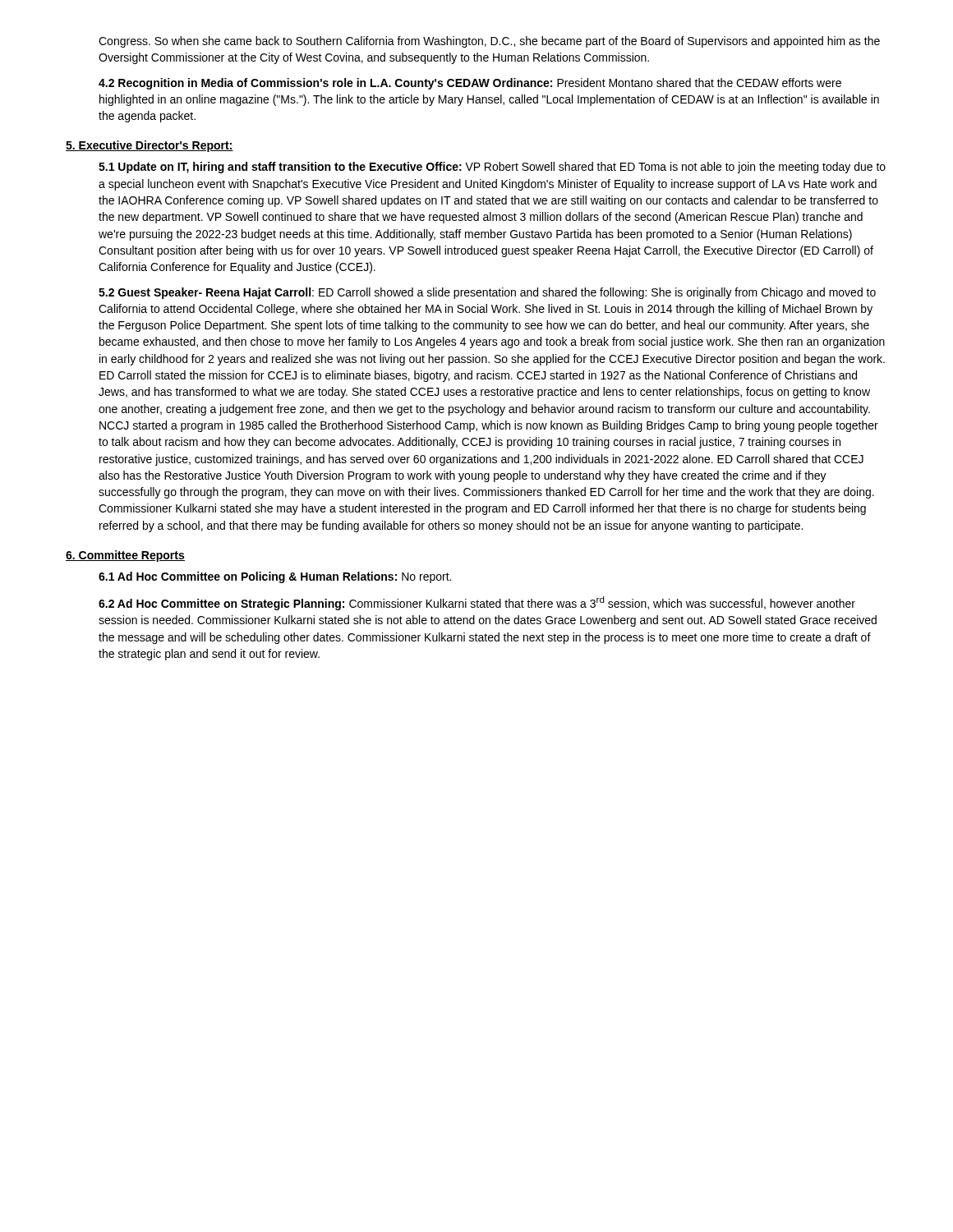The height and width of the screenshot is (1232, 953).
Task: Click on the block starting "6.1 Ad Hoc Committee"
Action: 275,577
